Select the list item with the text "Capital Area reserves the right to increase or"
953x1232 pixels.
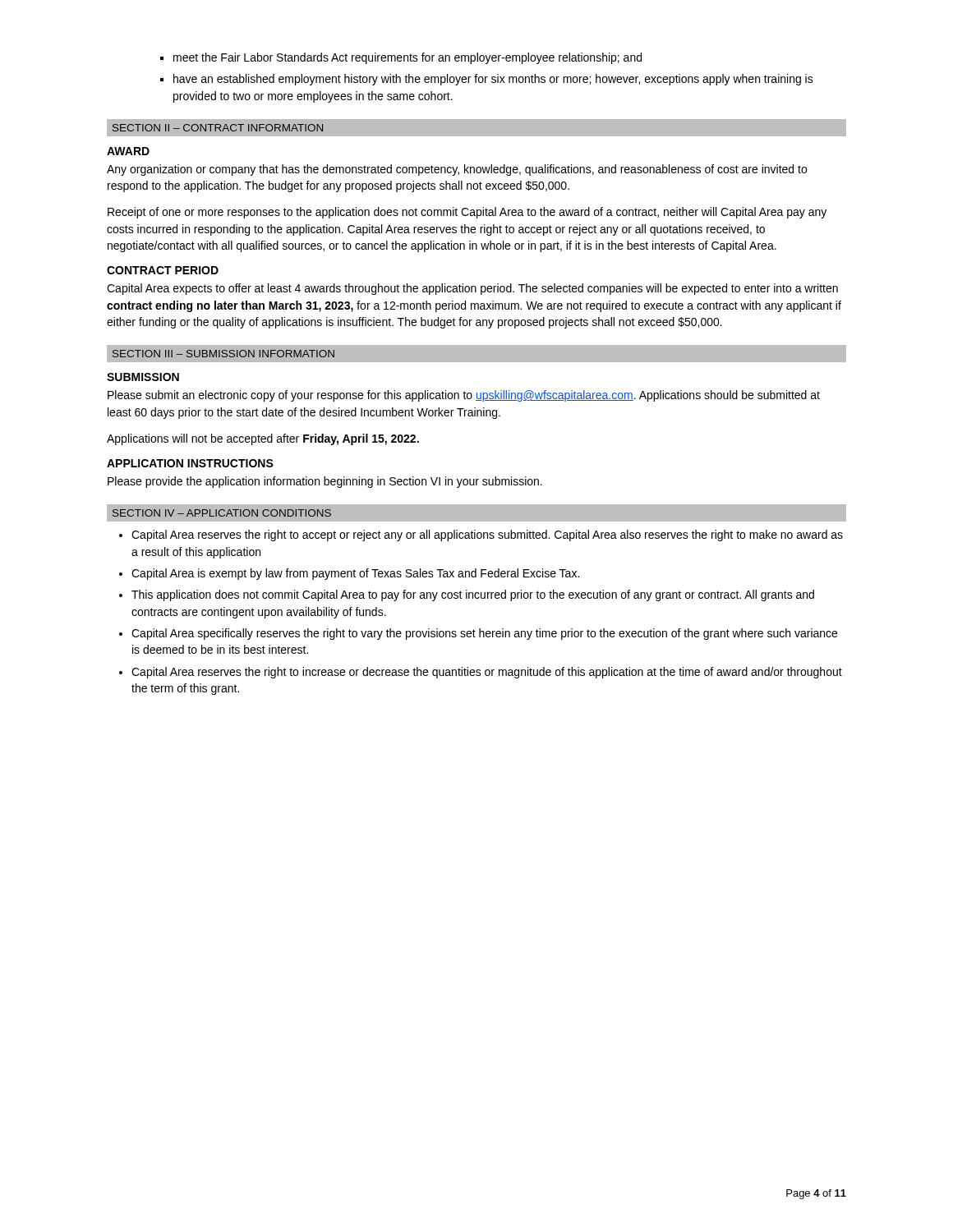(x=487, y=680)
